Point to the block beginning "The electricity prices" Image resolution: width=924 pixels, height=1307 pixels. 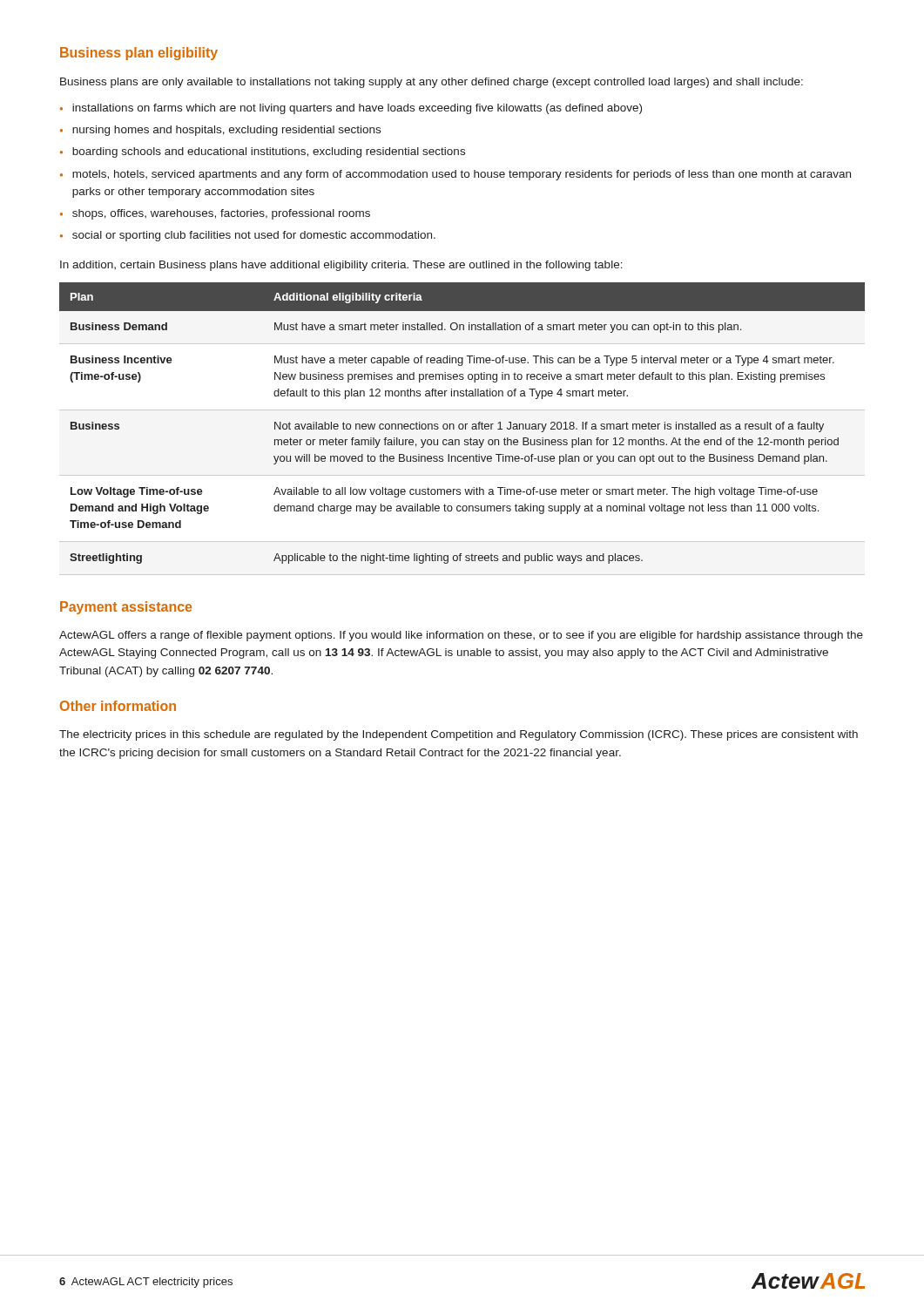(x=462, y=744)
